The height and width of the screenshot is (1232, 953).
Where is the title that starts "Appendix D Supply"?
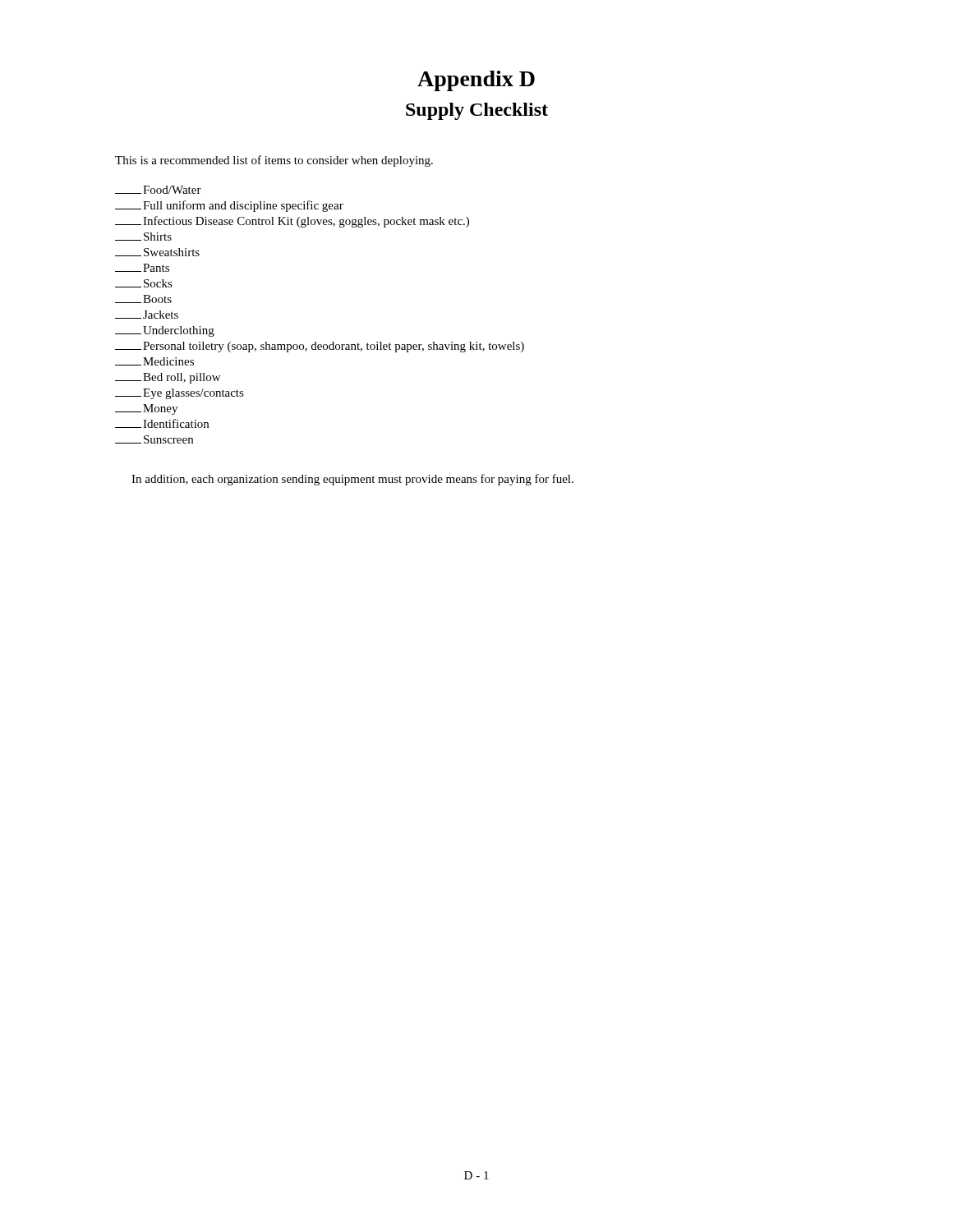[476, 93]
